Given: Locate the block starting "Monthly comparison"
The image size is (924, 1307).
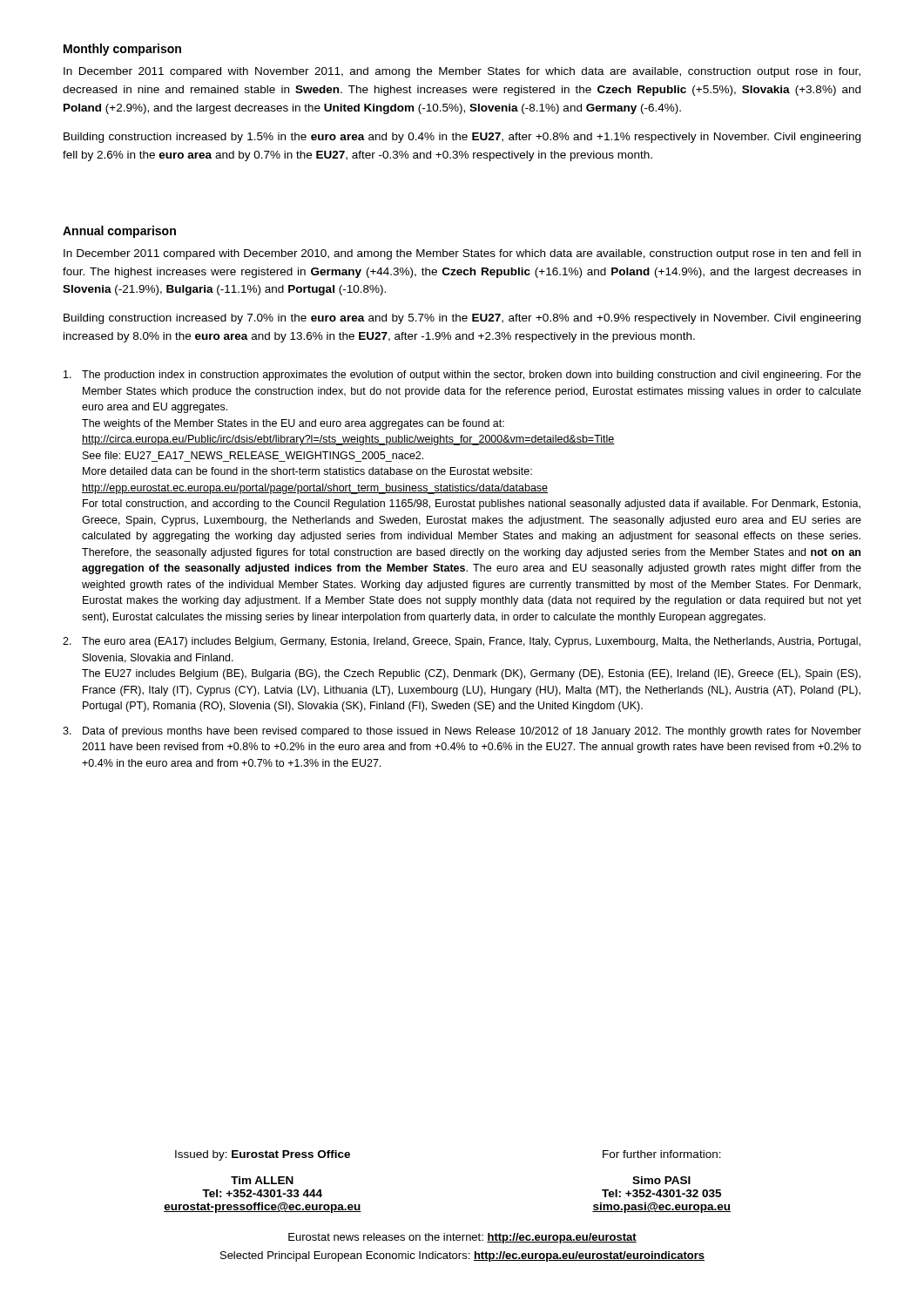Looking at the screenshot, I should point(122,49).
